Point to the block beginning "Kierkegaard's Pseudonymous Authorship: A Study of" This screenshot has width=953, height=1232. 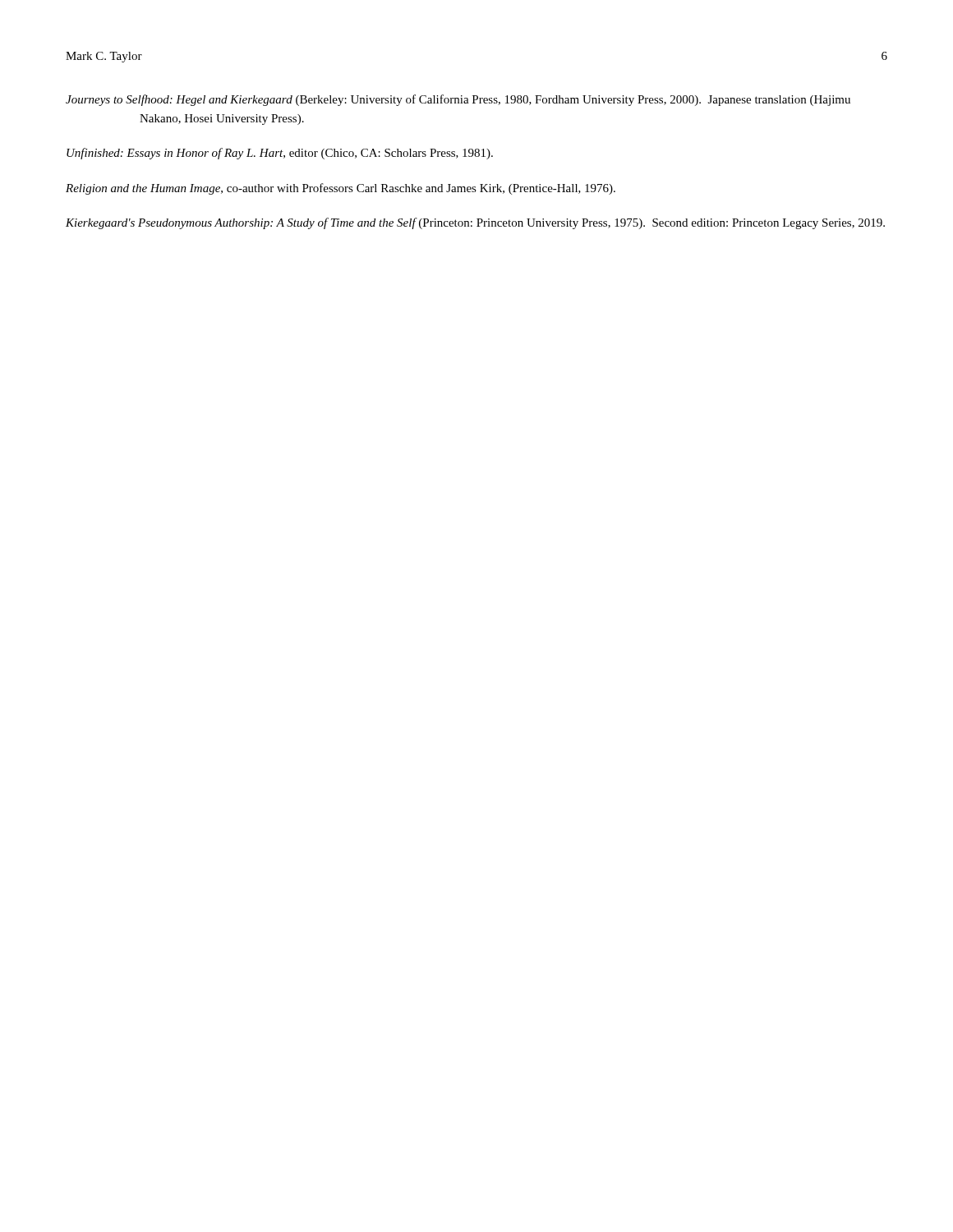pos(476,223)
